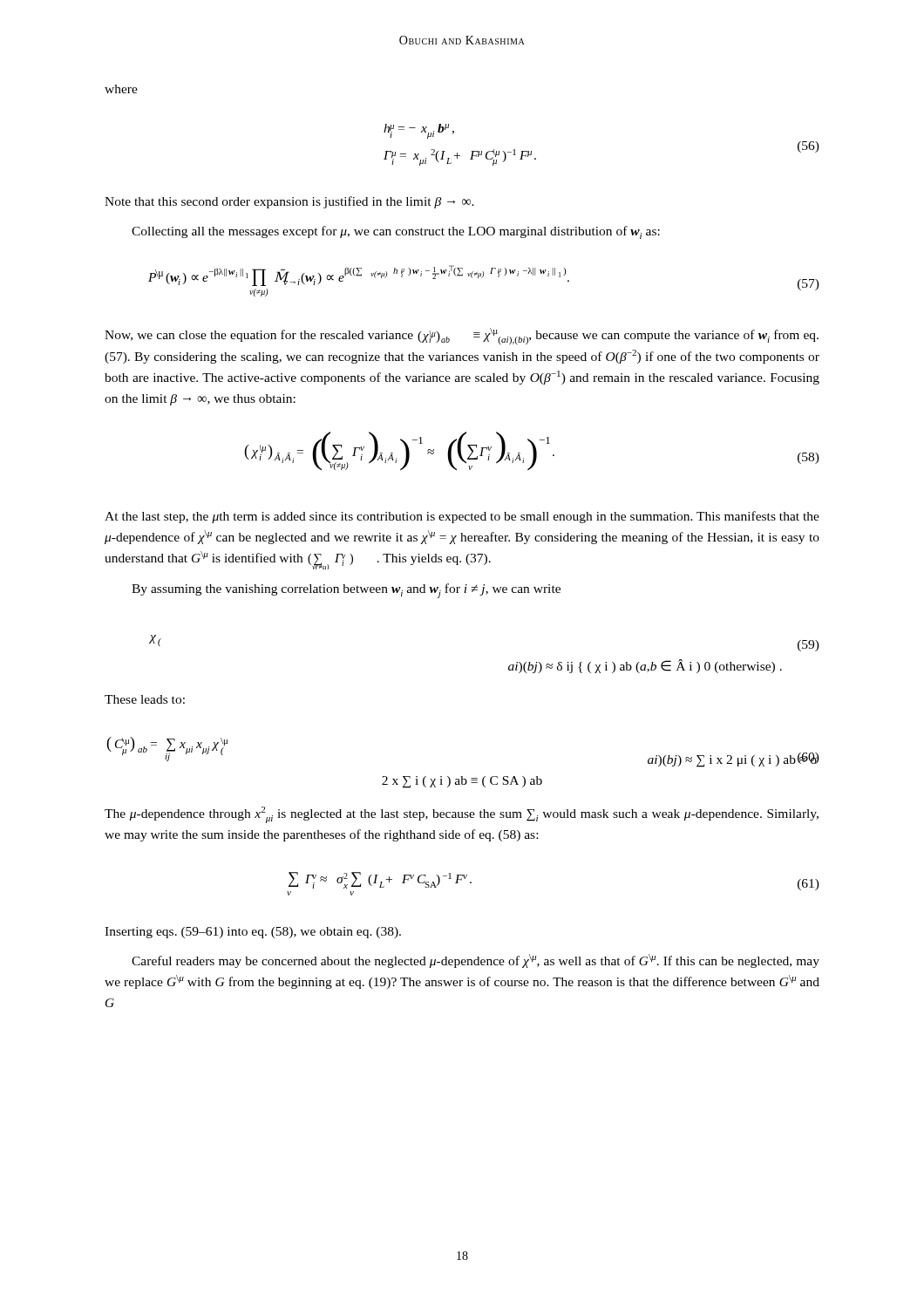Select the formula containing "( C \μ μ ) ab = ∑"
Image resolution: width=924 pixels, height=1308 pixels.
tap(170, 751)
